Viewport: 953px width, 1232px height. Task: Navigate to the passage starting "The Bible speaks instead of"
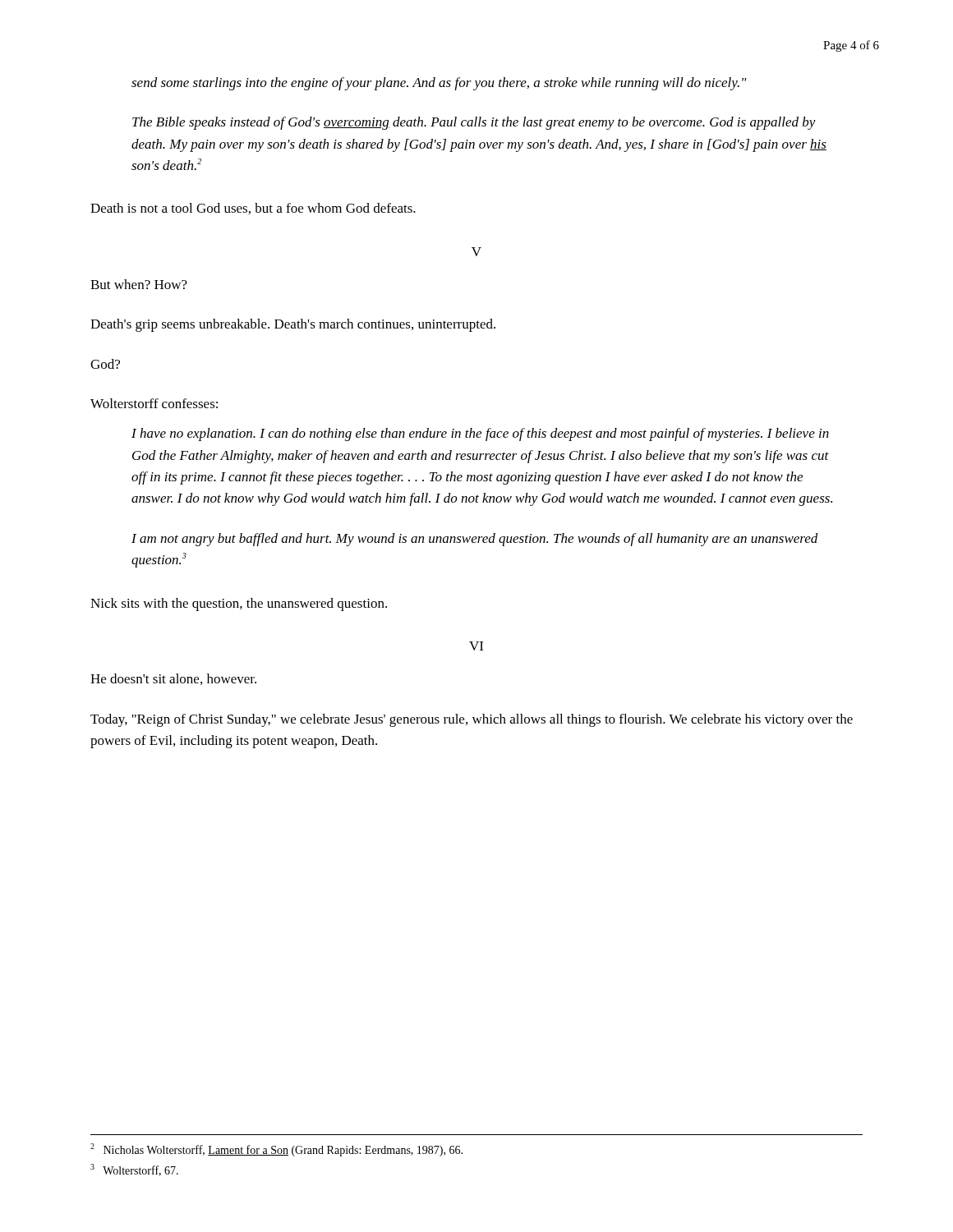[479, 144]
